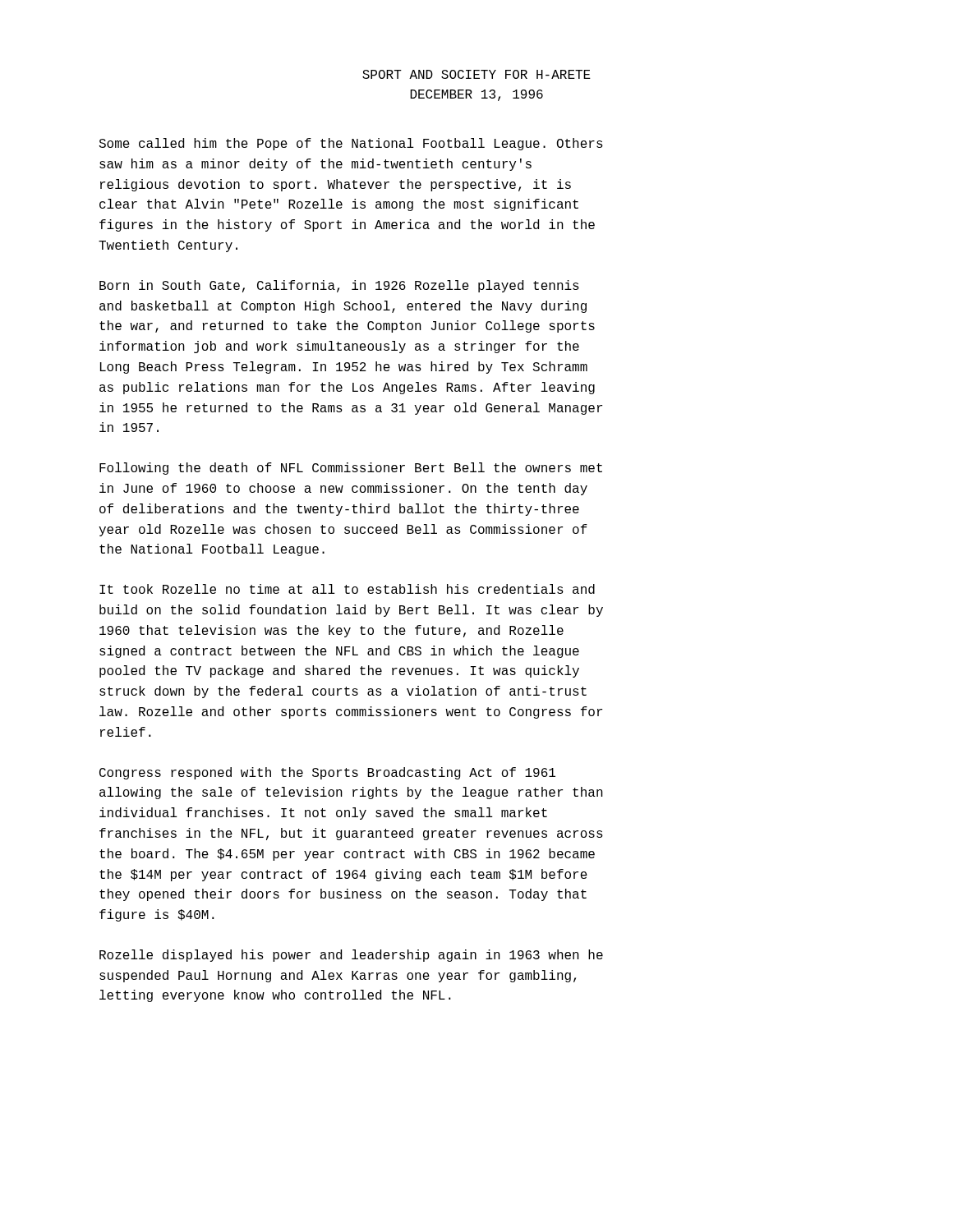The height and width of the screenshot is (1232, 953).
Task: Point to the block starting "Born in South Gate,"
Action: 351,358
